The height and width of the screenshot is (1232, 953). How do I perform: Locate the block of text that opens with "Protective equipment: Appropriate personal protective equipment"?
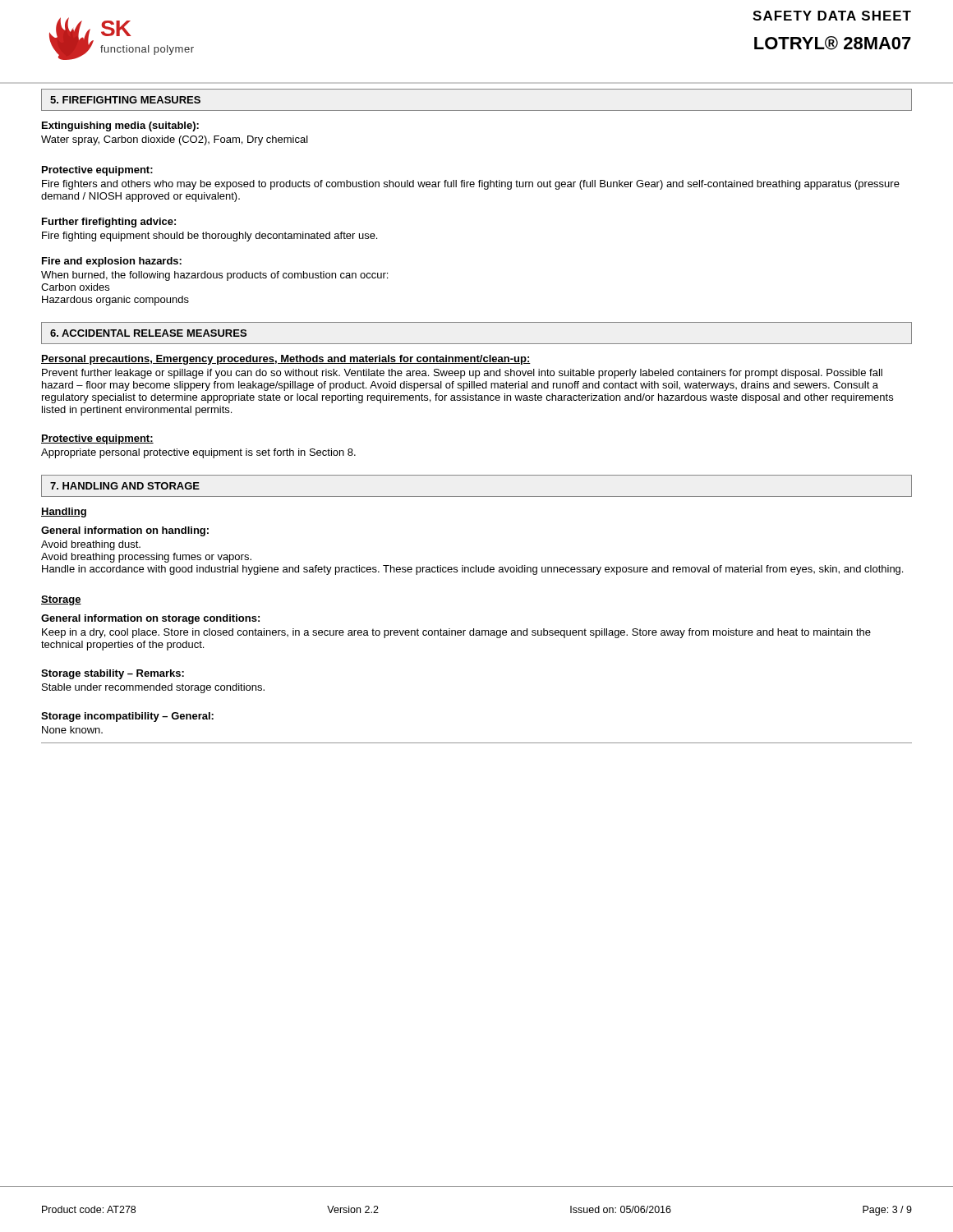(97, 439)
